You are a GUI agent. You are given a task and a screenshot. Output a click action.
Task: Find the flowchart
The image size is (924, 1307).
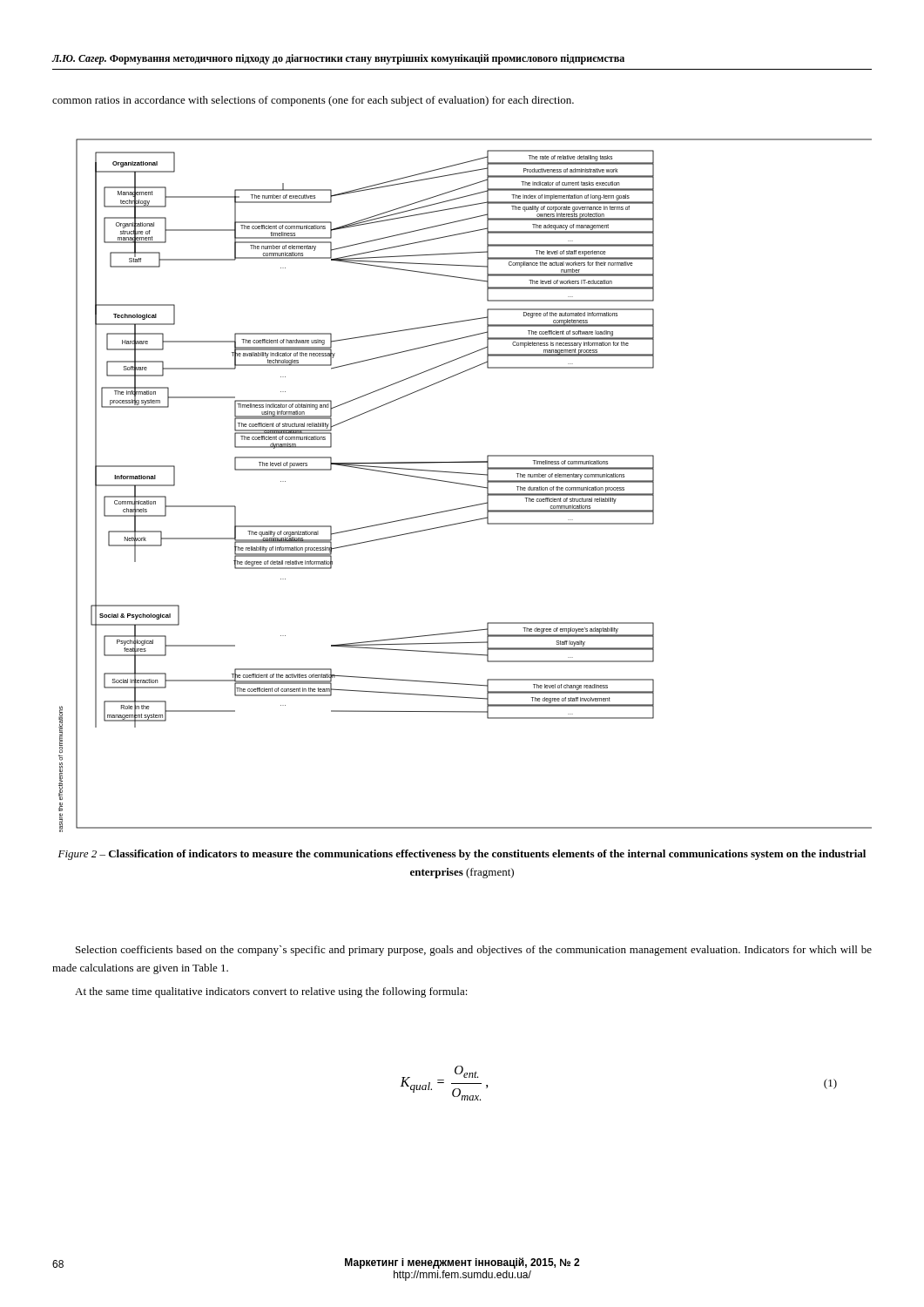462,484
